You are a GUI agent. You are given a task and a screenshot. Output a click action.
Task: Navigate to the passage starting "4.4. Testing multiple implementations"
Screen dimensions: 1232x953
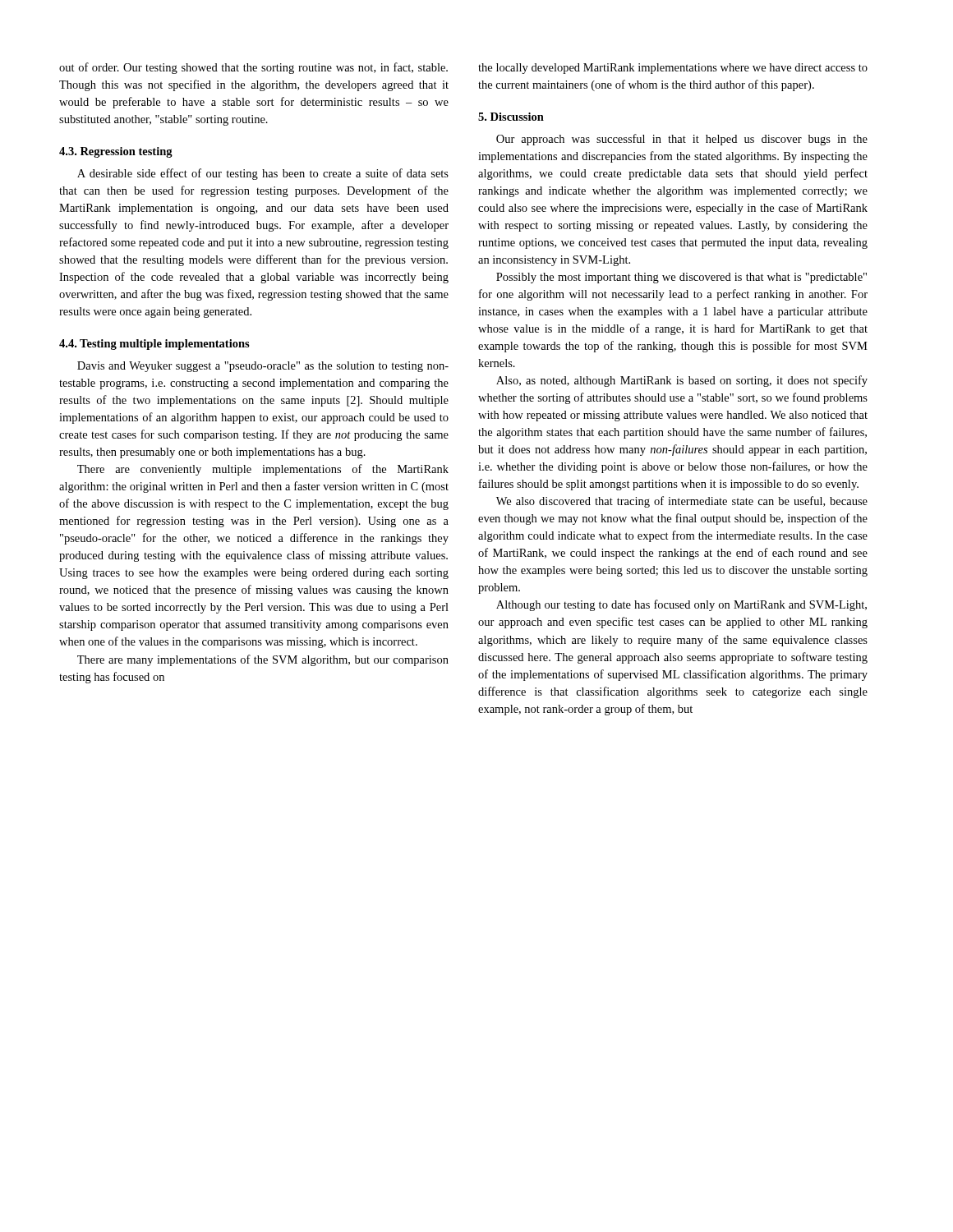[154, 343]
